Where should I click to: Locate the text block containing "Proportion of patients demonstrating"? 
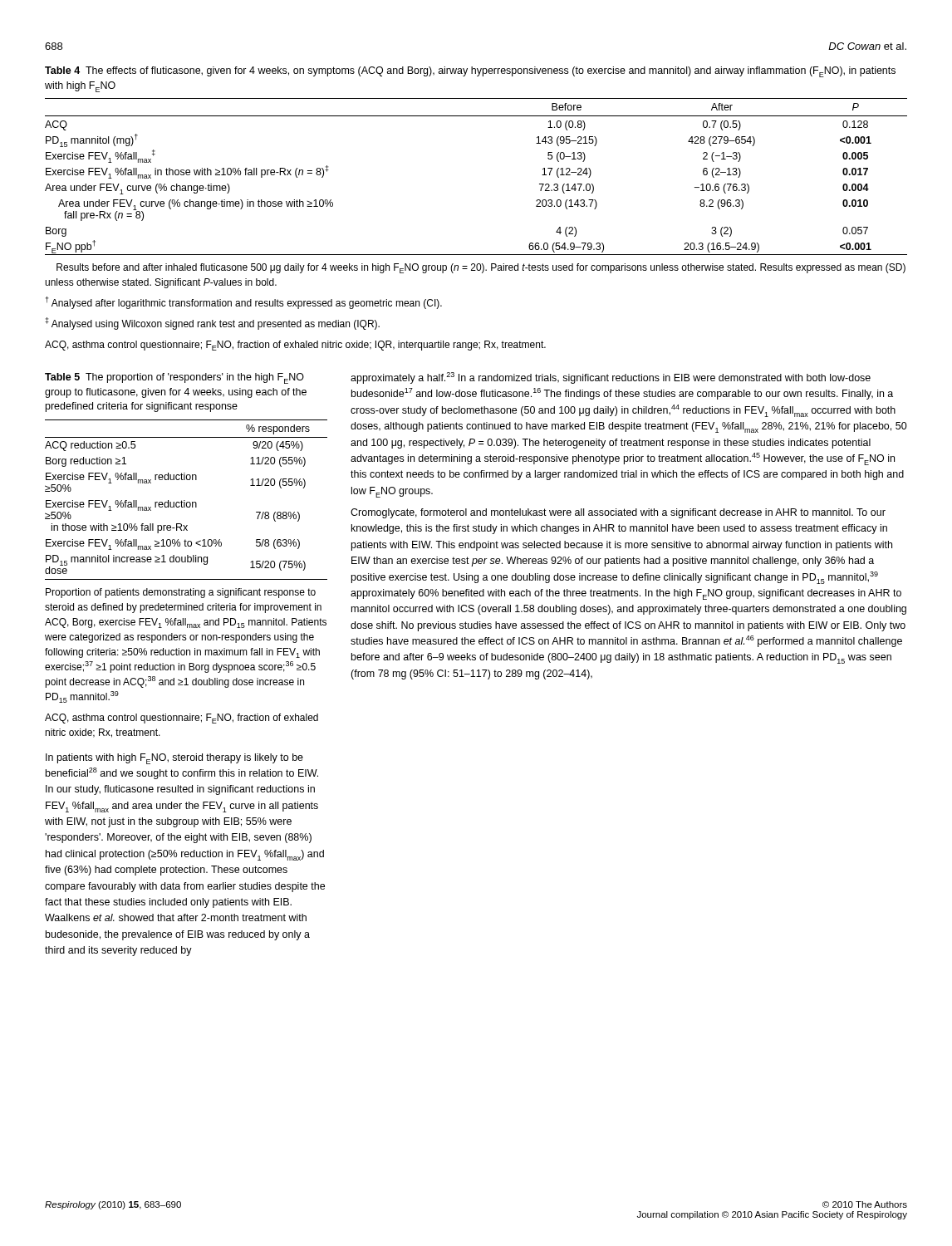pyautogui.click(x=186, y=662)
